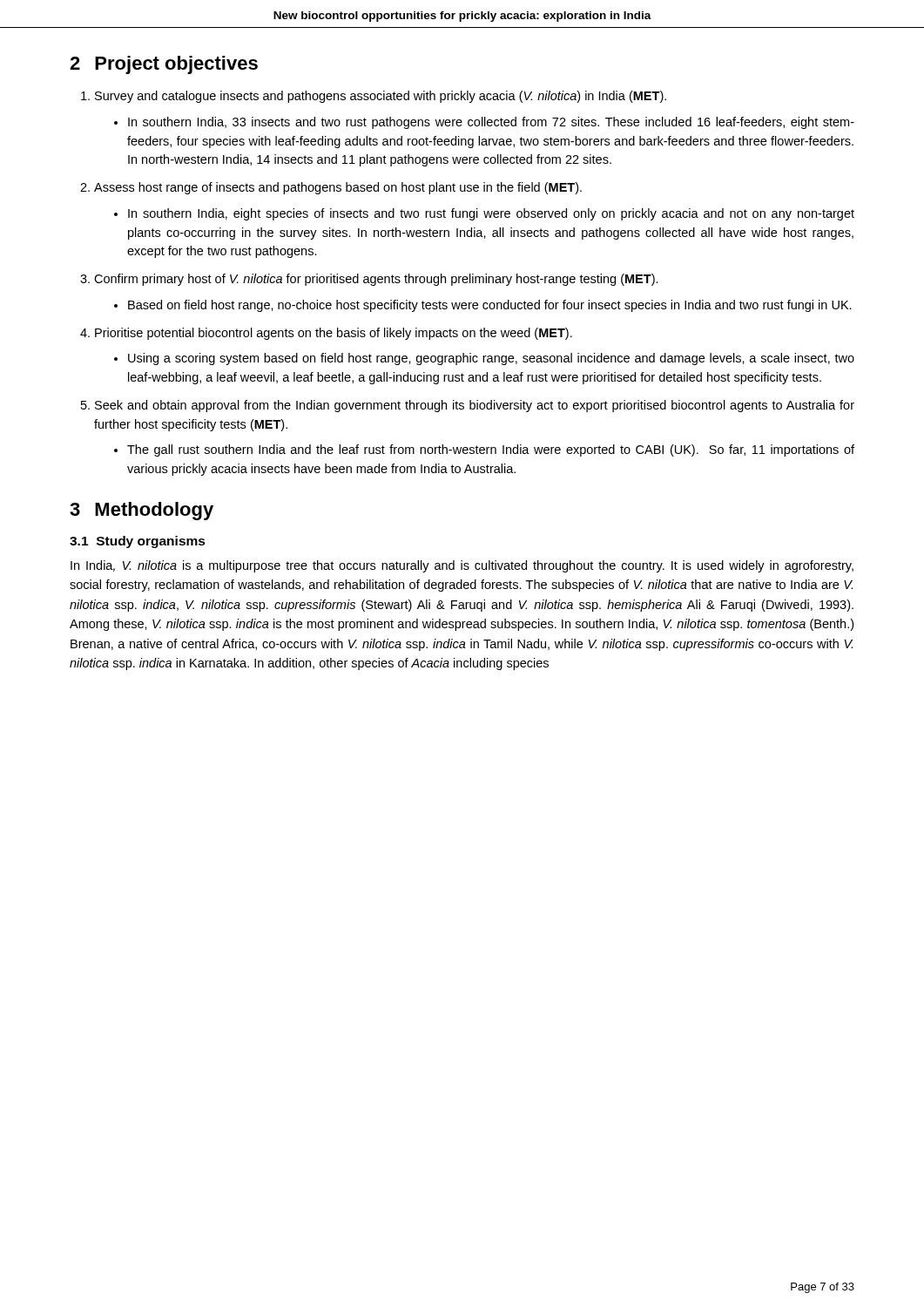The width and height of the screenshot is (924, 1307).
Task: Select the text starting "3.1 Study organisms"
Action: click(x=138, y=542)
